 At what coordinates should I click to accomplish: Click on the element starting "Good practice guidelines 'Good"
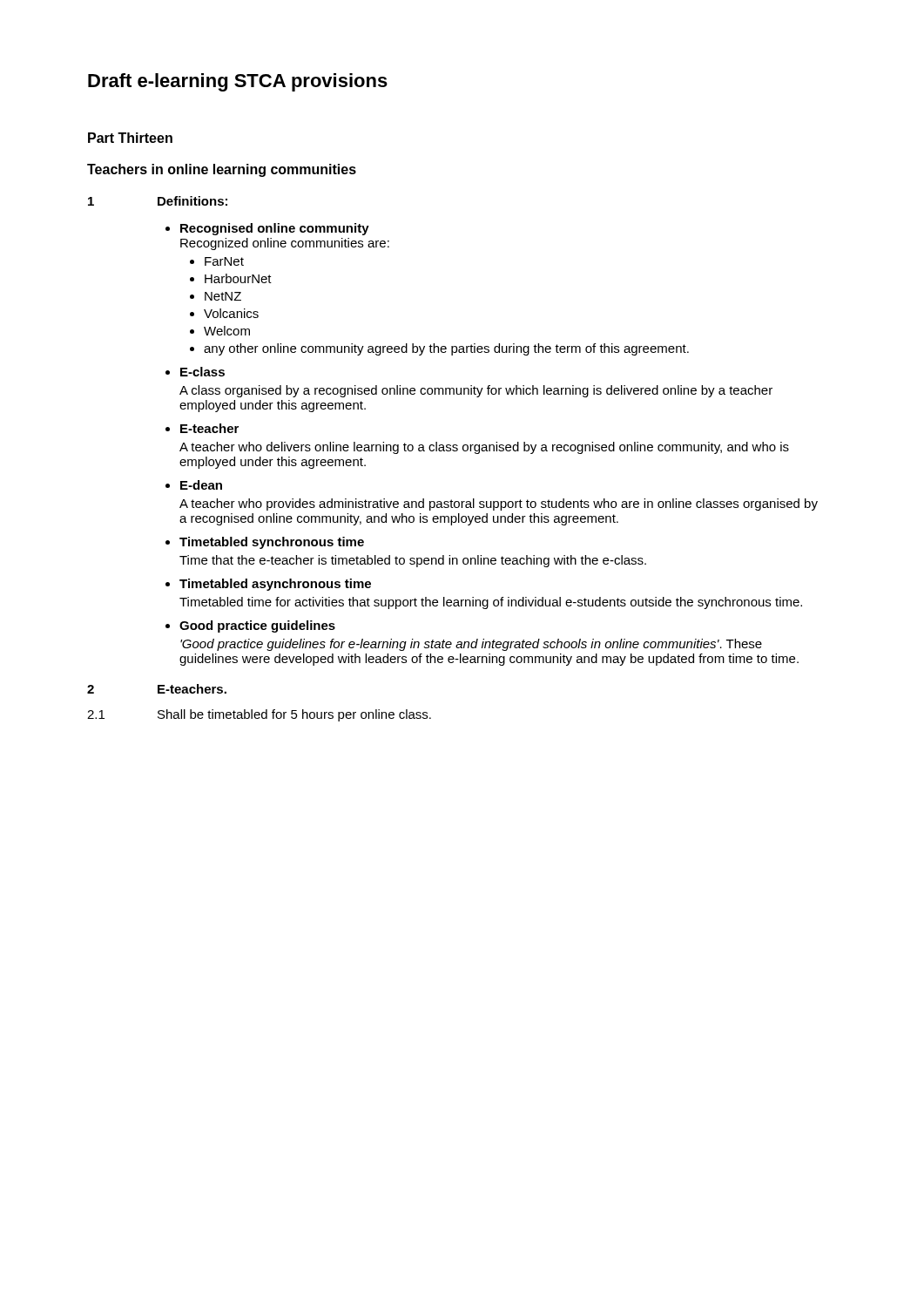pyautogui.click(x=499, y=642)
